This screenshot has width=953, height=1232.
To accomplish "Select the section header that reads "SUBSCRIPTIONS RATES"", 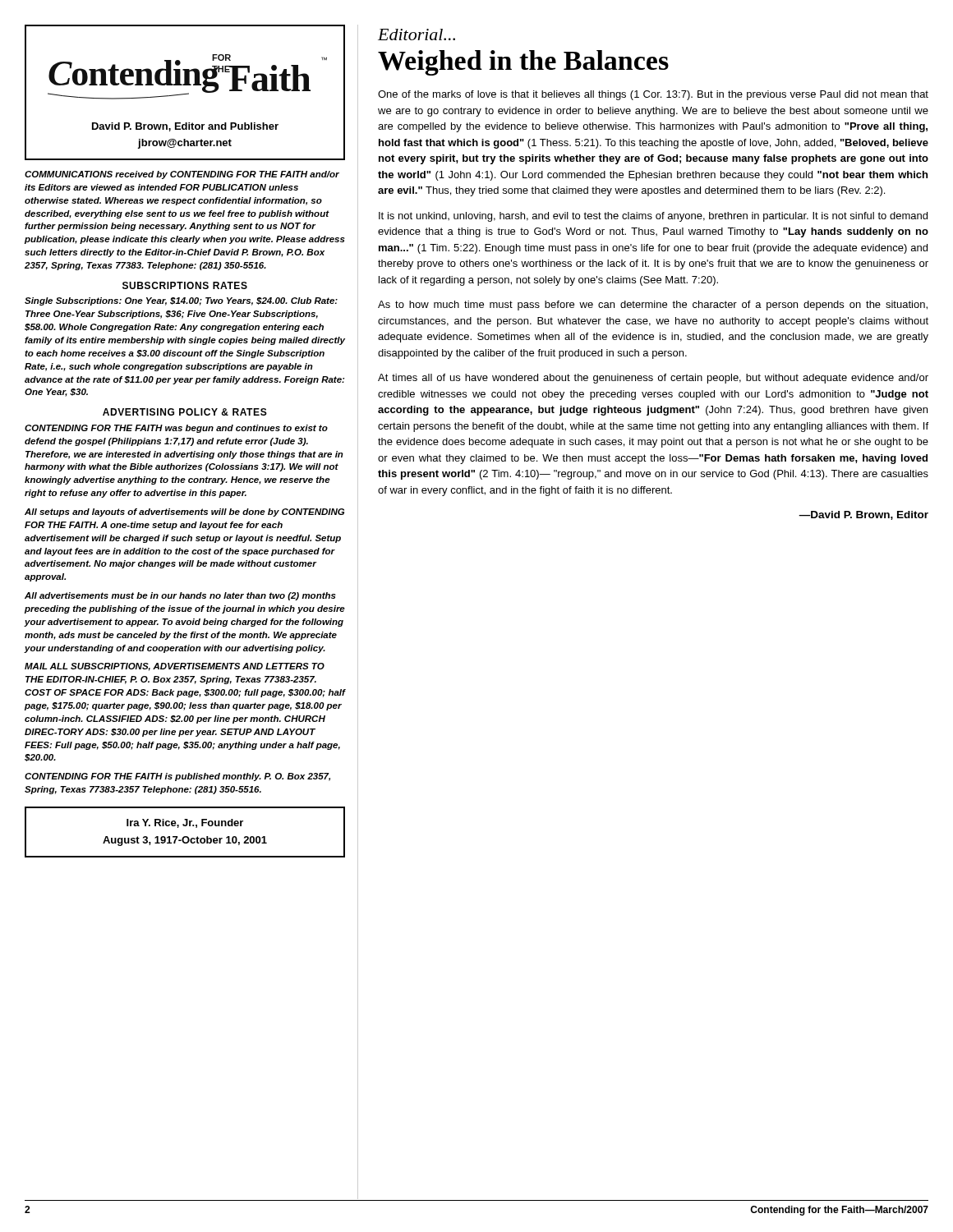I will (185, 286).
